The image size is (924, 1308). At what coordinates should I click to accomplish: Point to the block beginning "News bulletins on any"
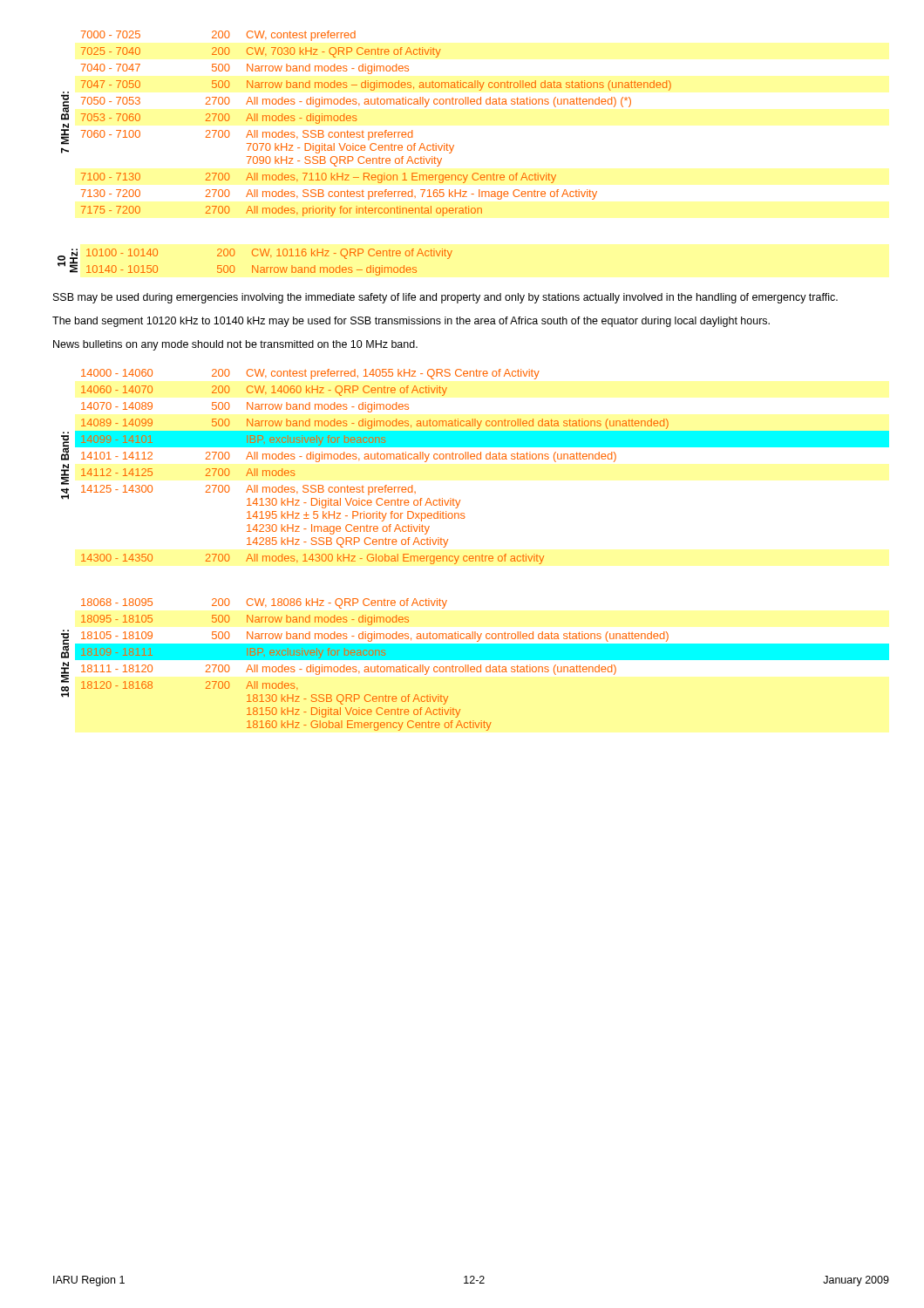tap(235, 344)
